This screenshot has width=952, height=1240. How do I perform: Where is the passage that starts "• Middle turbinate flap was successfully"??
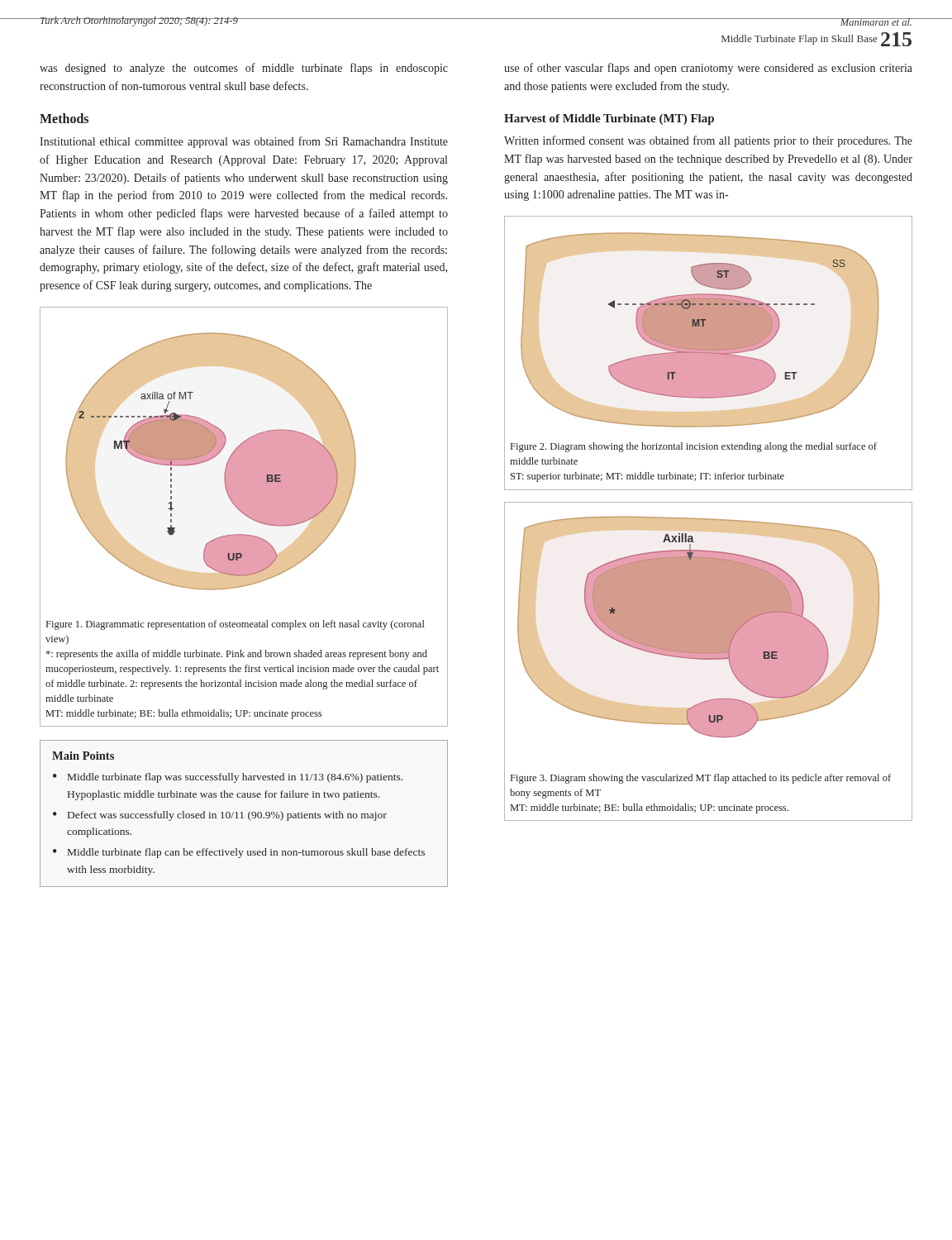(244, 786)
